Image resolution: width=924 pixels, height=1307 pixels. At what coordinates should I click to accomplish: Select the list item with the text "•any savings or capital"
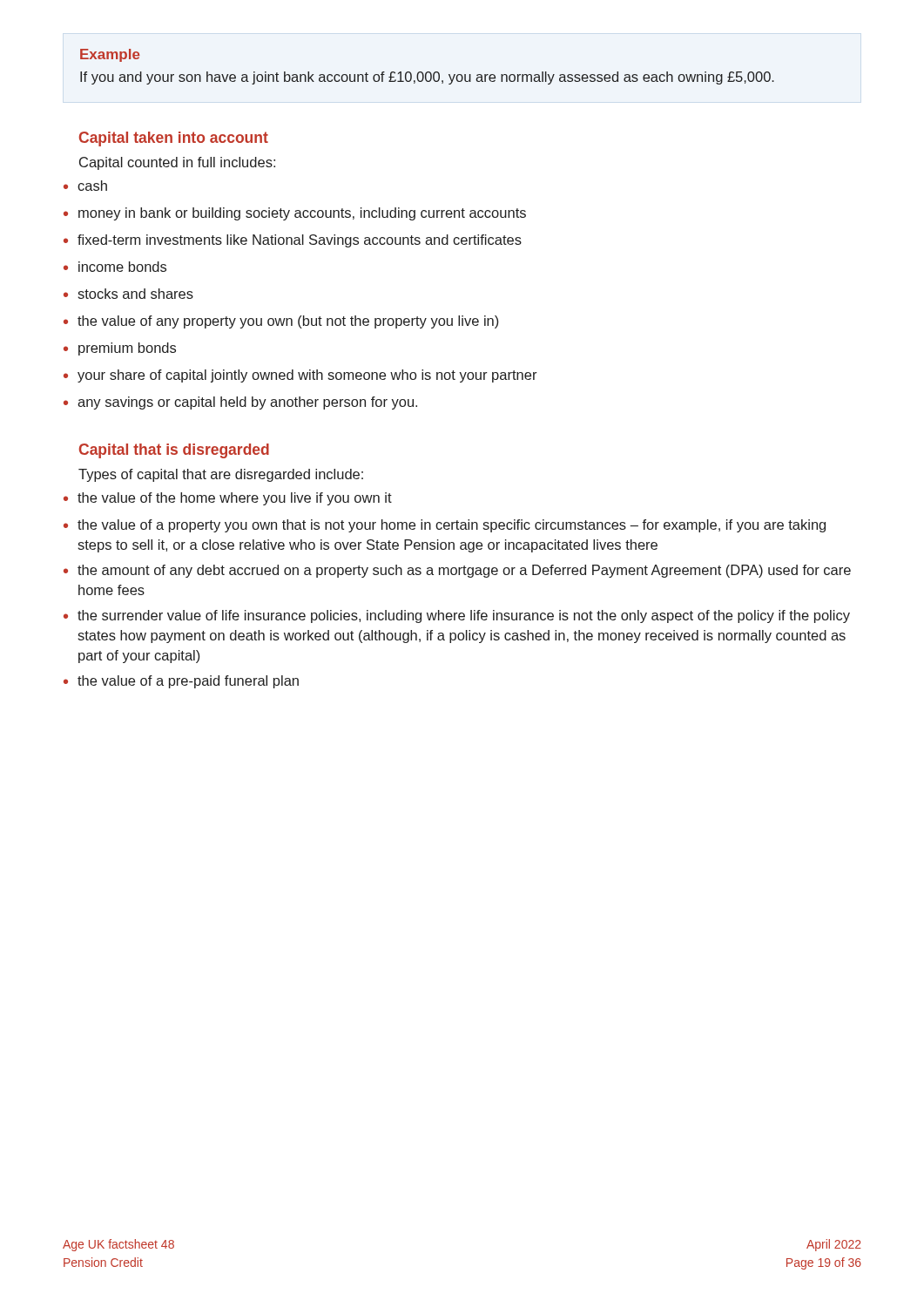click(240, 403)
